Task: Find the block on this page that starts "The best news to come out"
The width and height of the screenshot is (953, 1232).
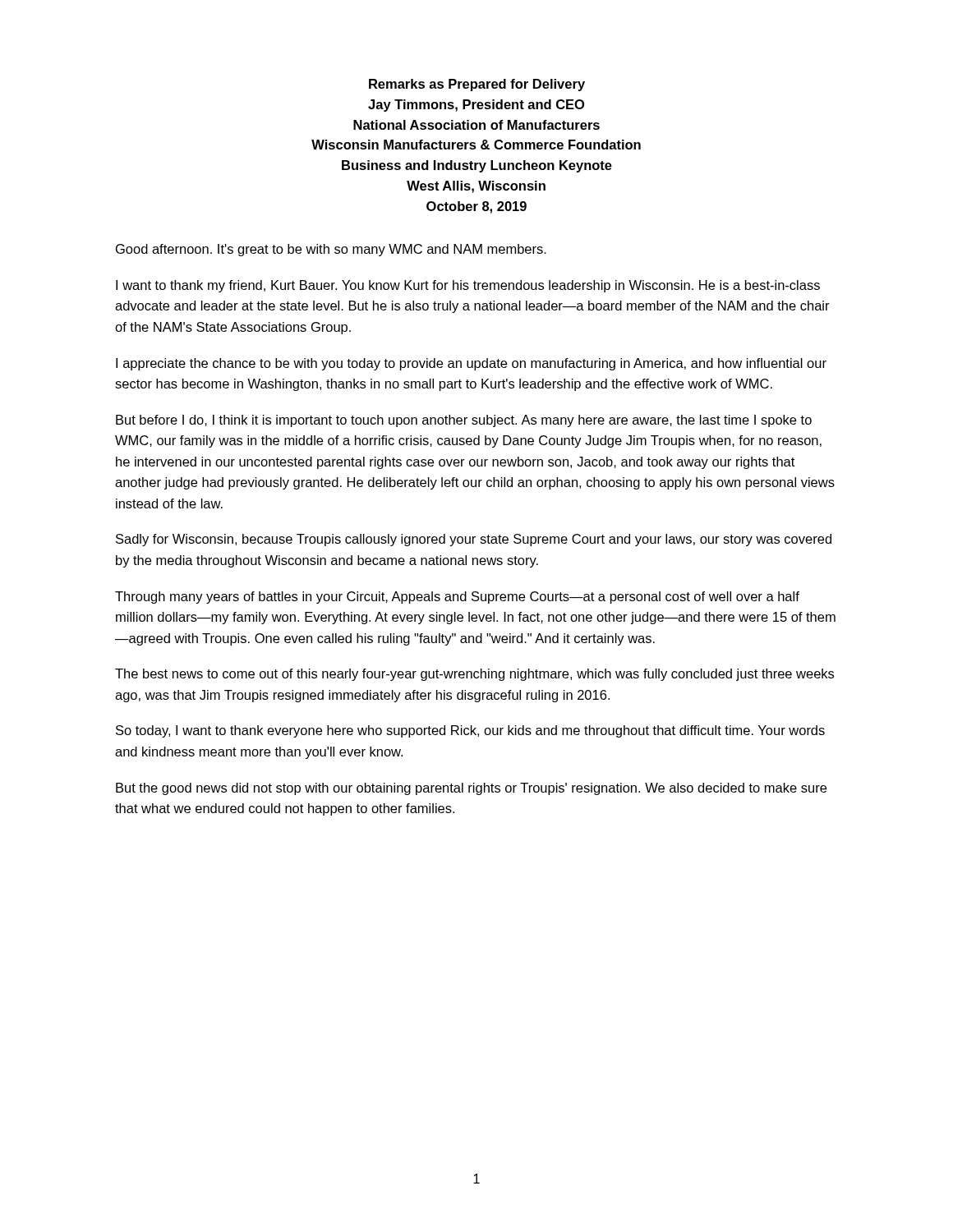Action: click(475, 684)
